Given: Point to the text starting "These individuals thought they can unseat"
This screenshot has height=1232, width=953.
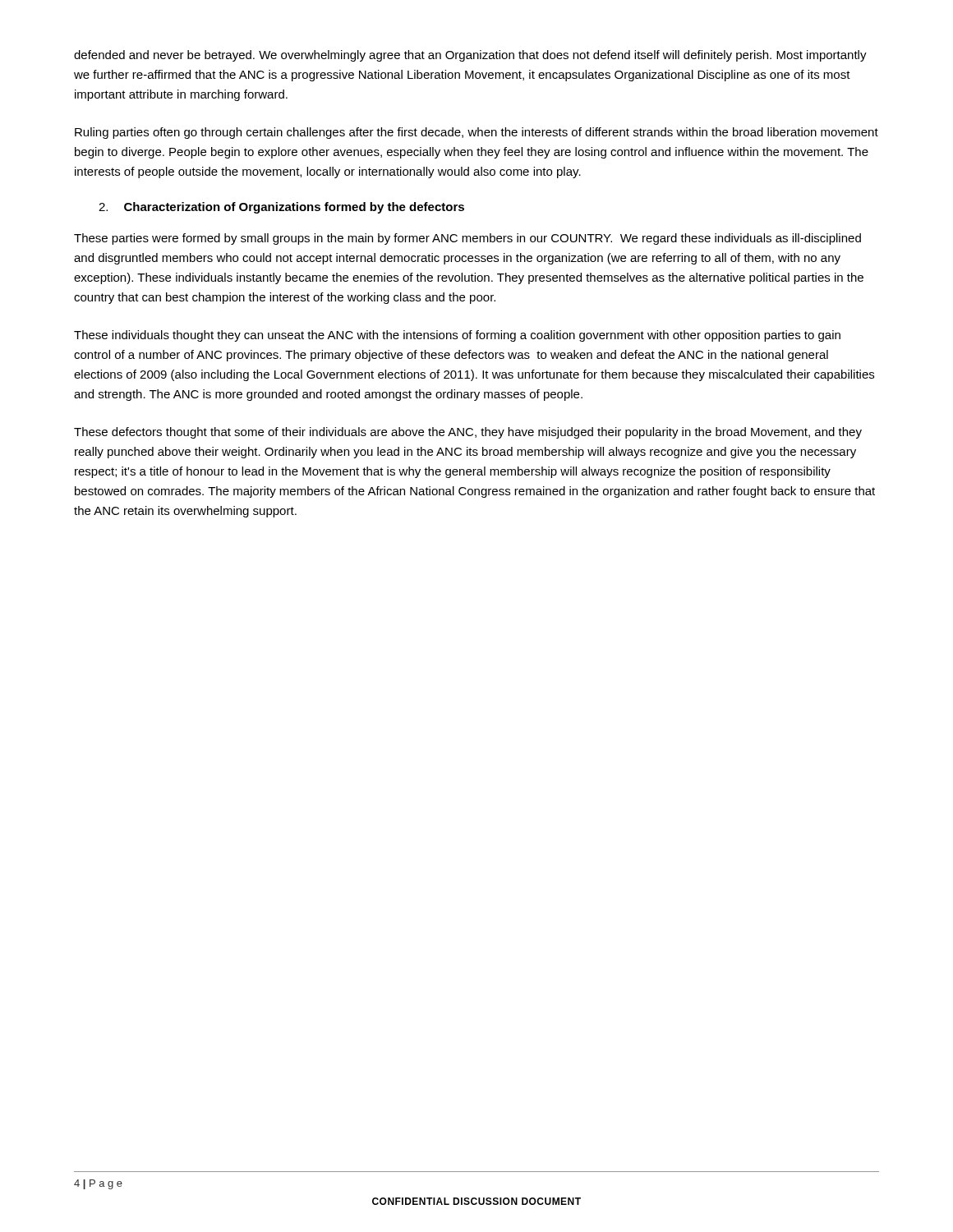Looking at the screenshot, I should [474, 364].
